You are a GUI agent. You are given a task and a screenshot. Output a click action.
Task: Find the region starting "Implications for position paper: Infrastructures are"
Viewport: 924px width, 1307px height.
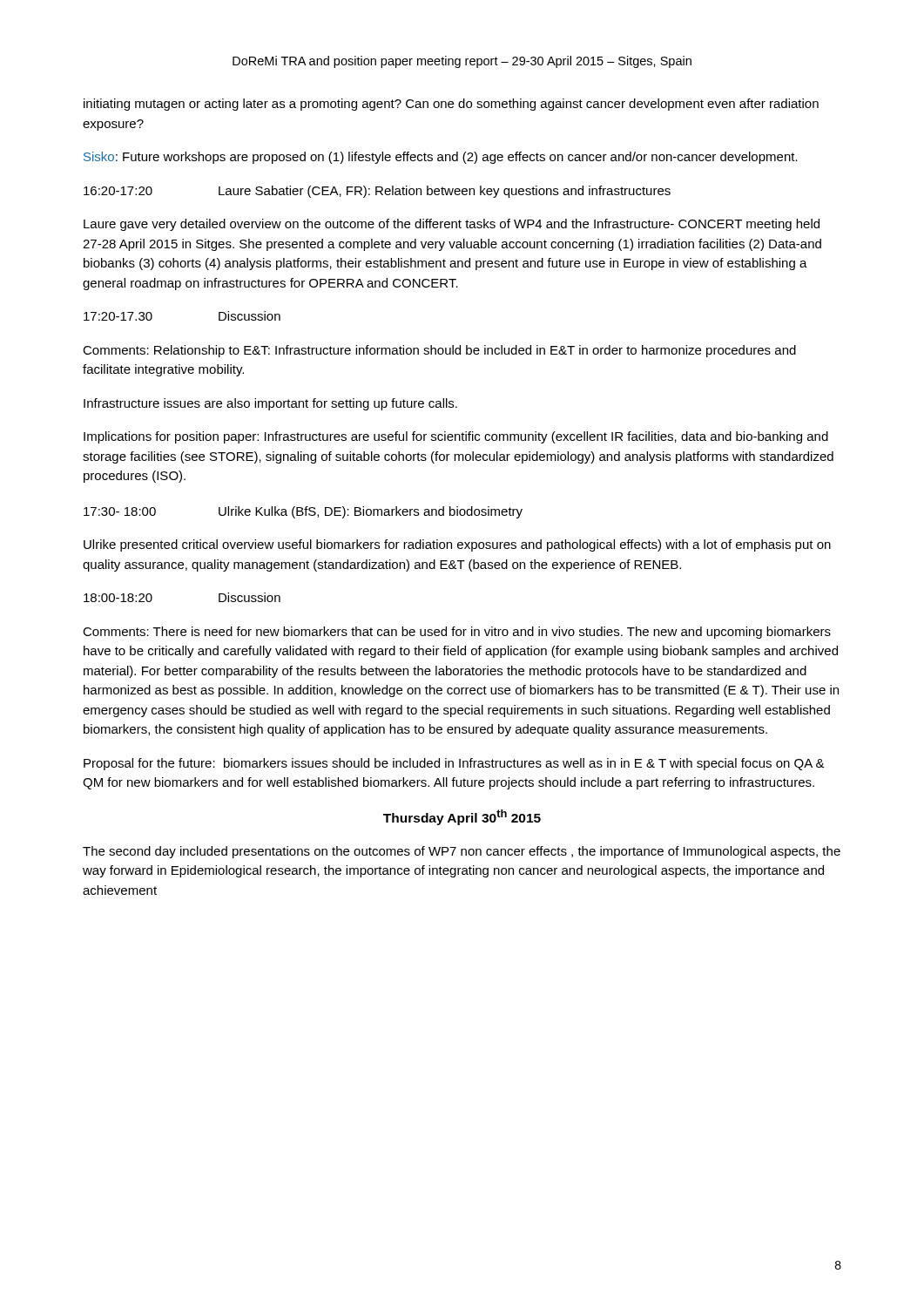click(458, 456)
